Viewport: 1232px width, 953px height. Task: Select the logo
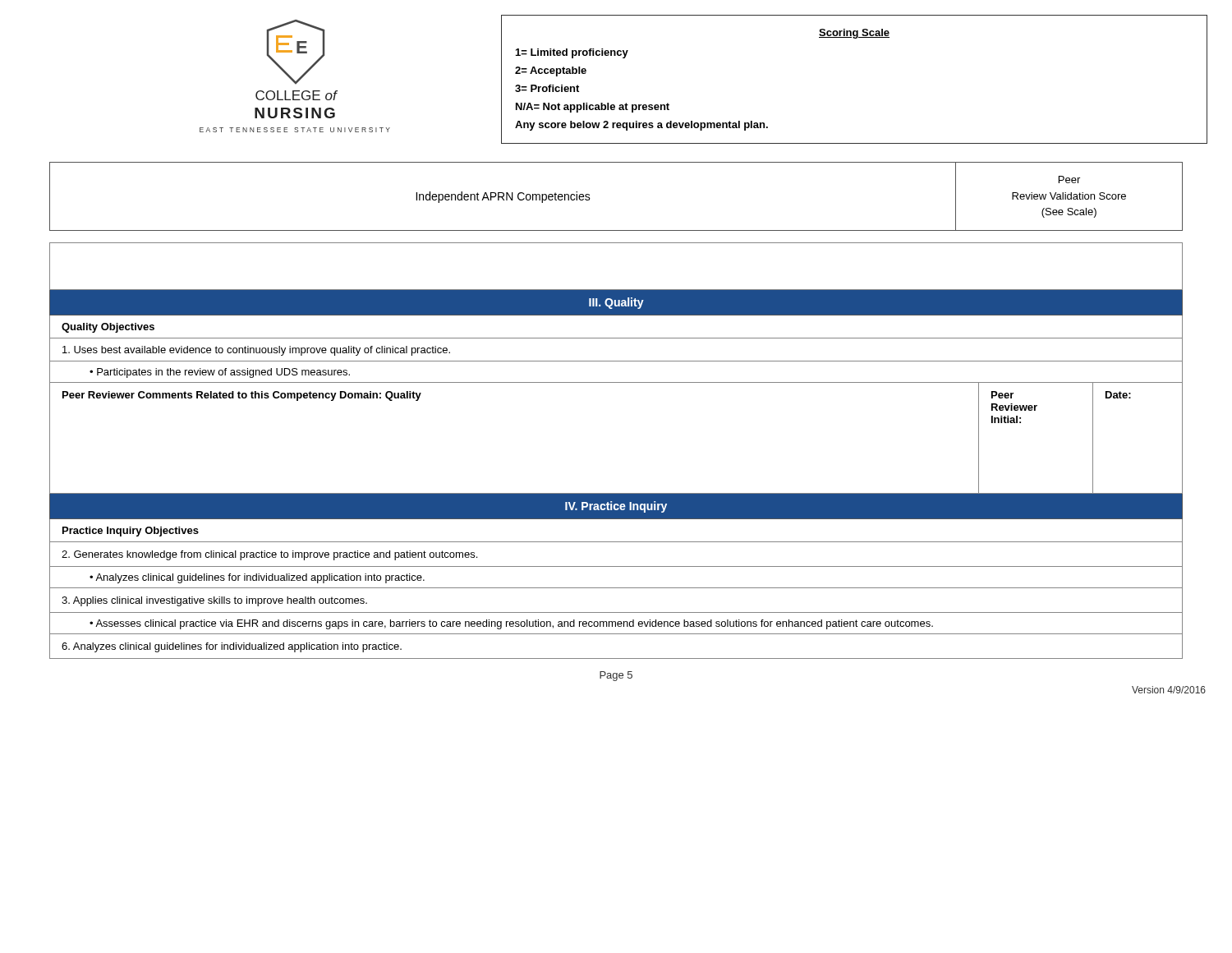pos(296,75)
